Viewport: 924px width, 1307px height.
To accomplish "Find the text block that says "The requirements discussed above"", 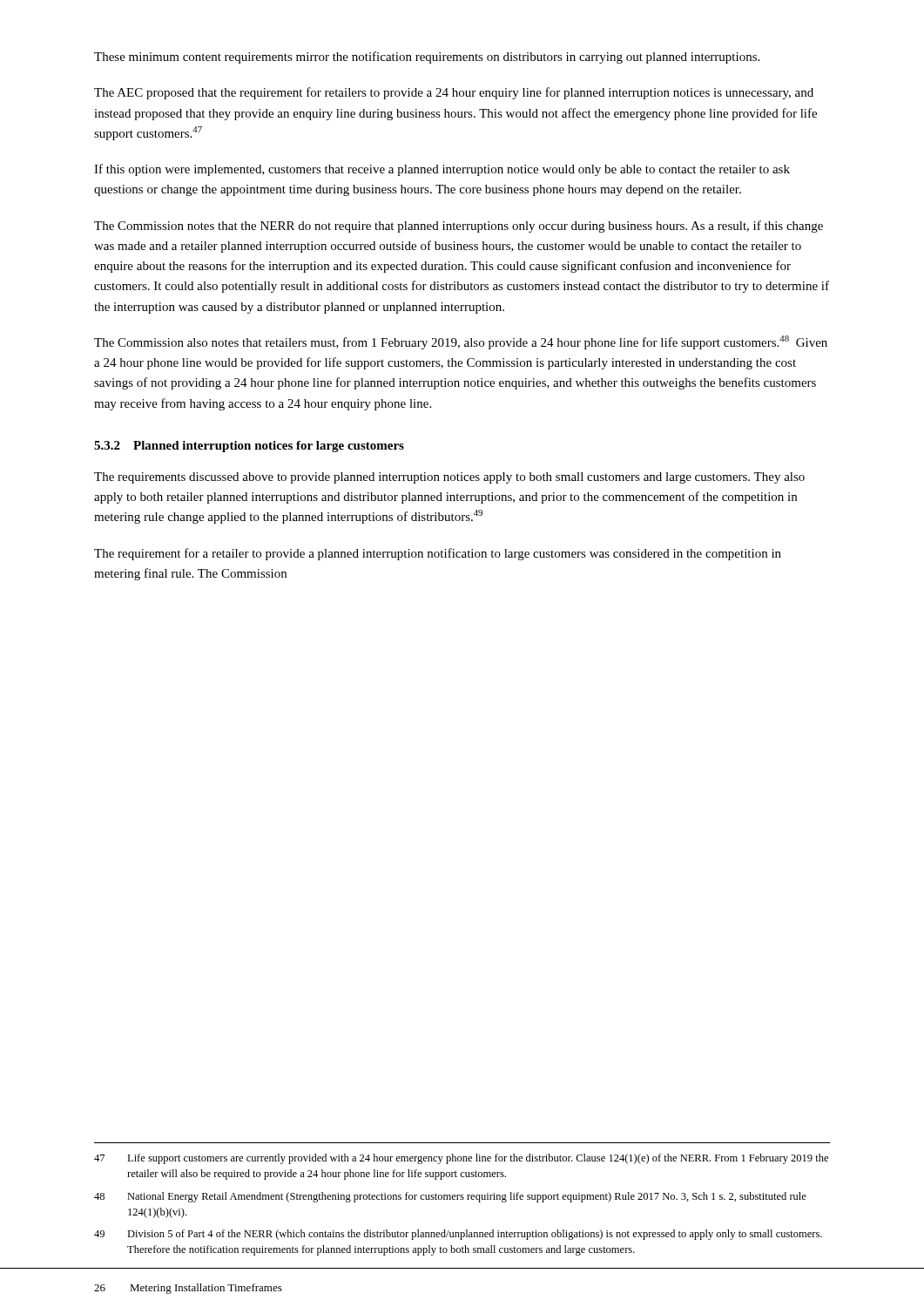I will 462,497.
